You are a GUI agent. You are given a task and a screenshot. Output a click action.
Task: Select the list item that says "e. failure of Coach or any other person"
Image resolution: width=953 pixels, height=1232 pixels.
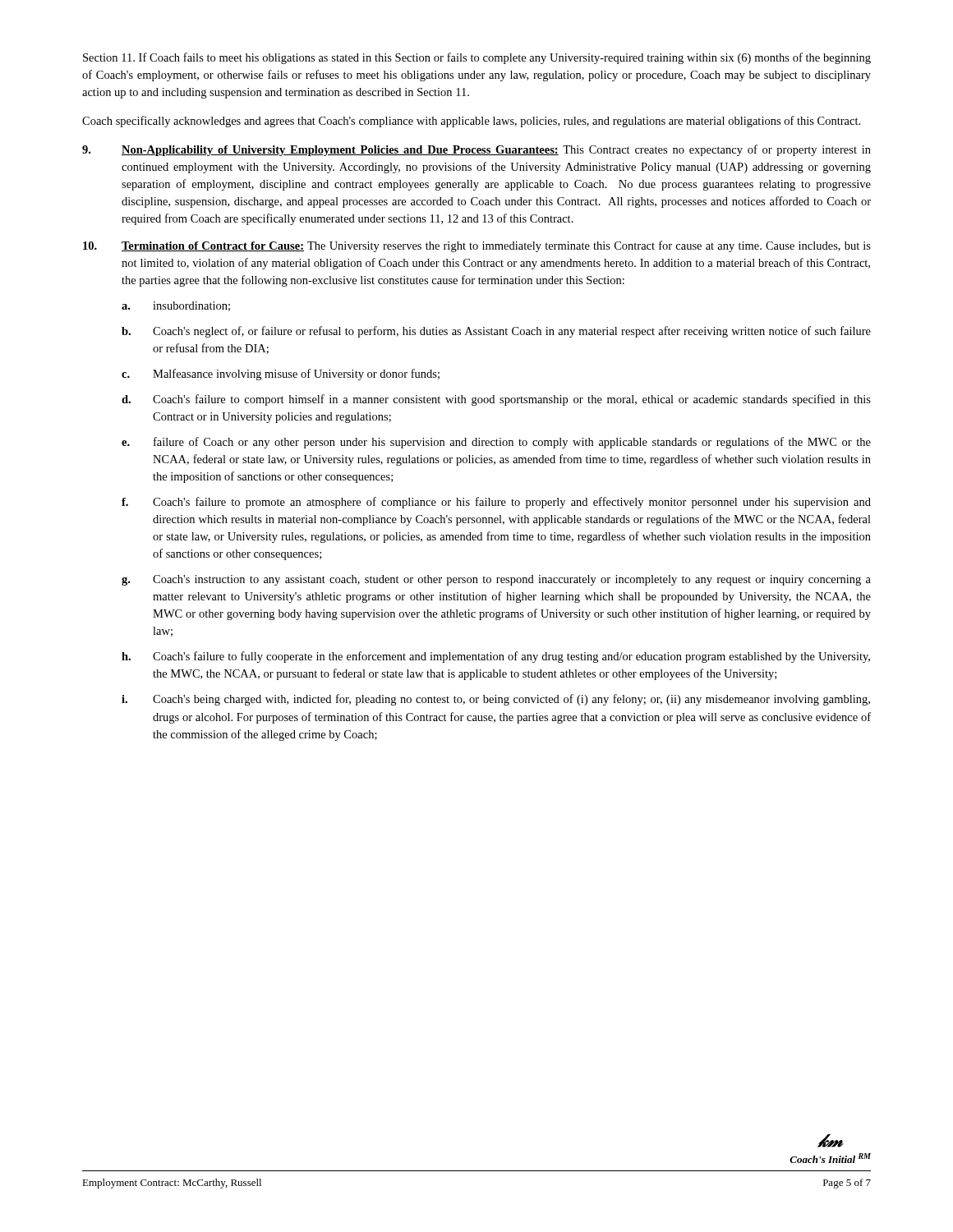[x=496, y=460]
